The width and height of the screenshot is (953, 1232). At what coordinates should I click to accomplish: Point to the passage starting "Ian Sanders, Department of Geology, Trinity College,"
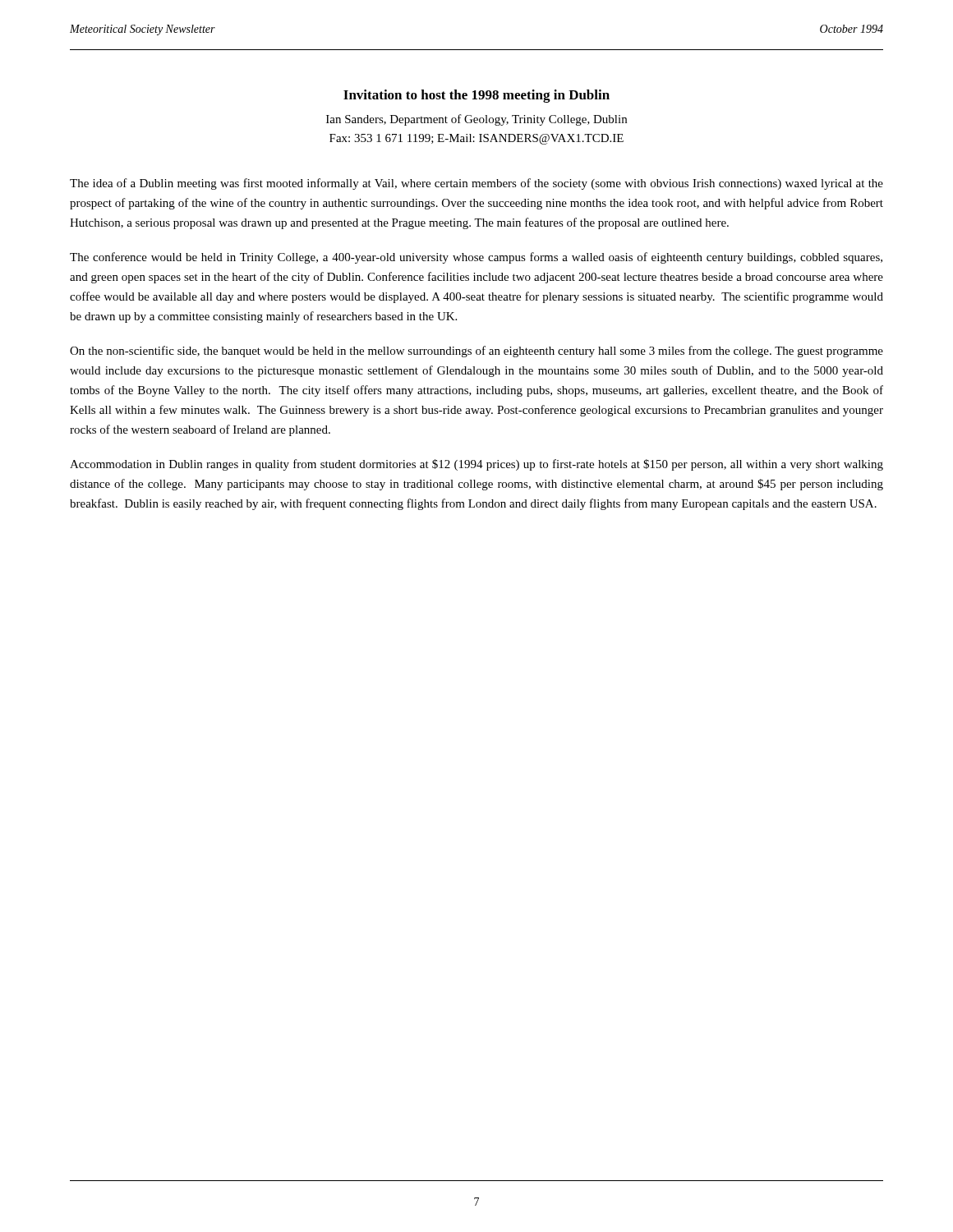(x=476, y=129)
